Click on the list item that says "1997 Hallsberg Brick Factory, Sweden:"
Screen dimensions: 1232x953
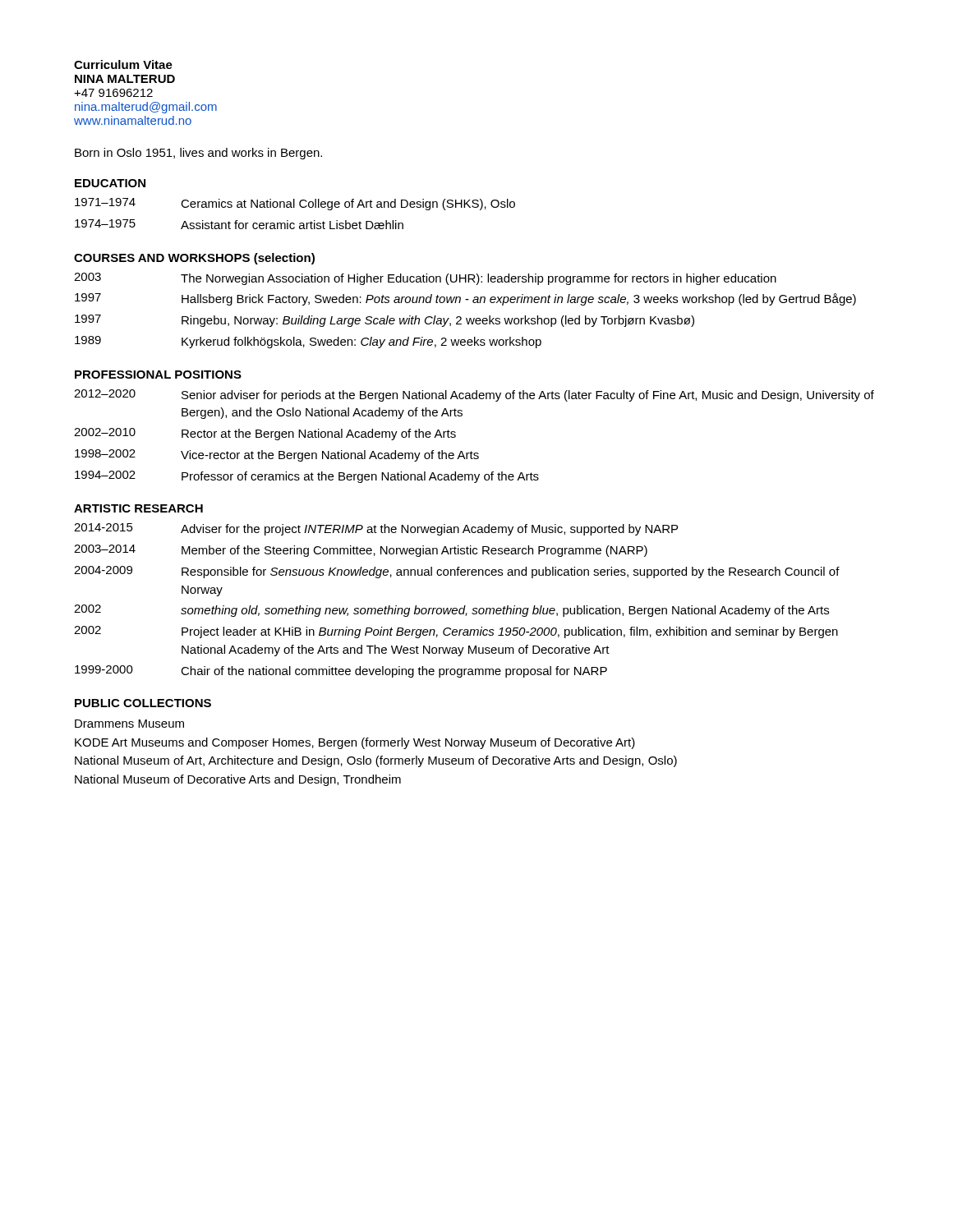click(x=476, y=299)
